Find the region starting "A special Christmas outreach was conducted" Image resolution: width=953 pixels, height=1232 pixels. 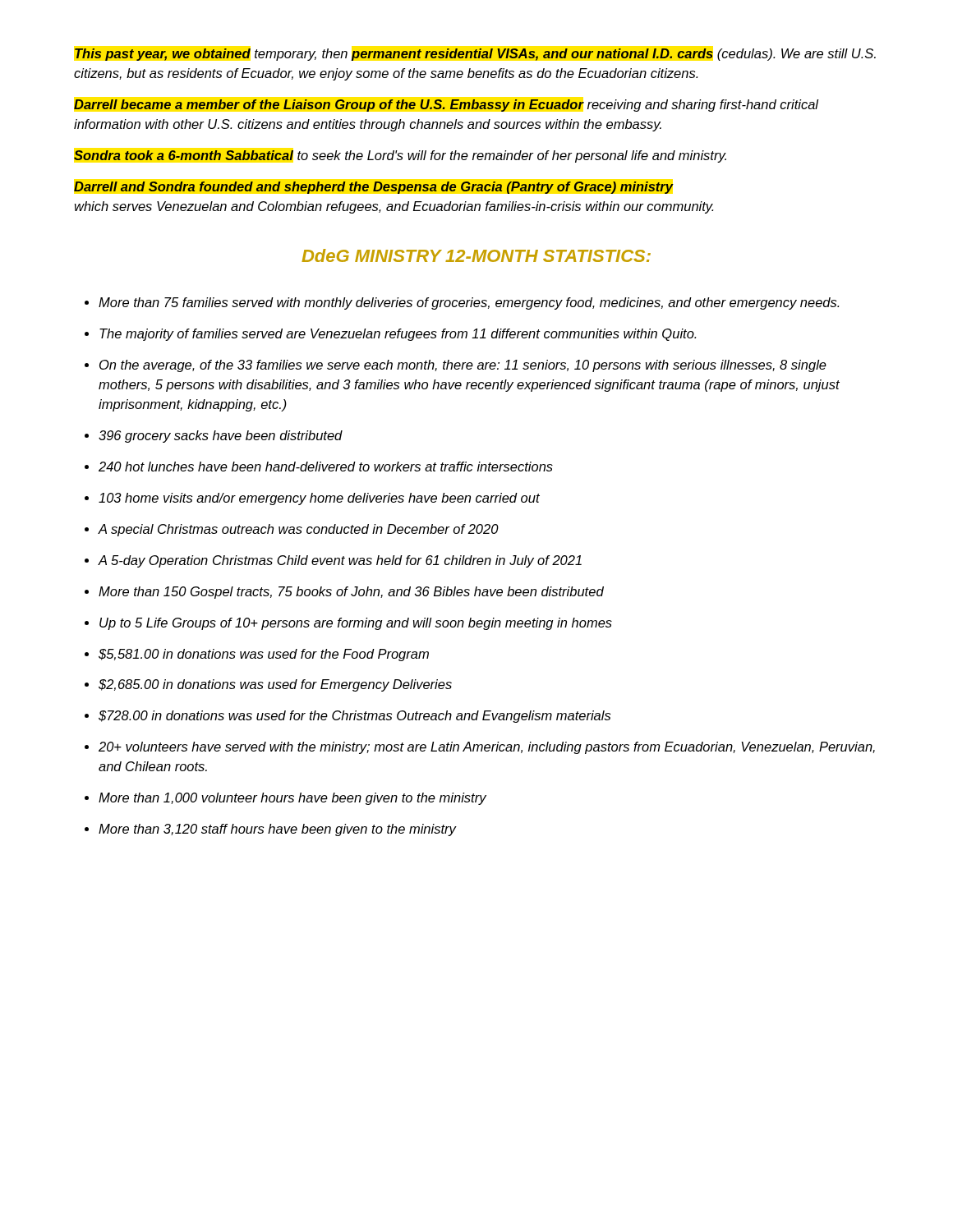click(298, 529)
